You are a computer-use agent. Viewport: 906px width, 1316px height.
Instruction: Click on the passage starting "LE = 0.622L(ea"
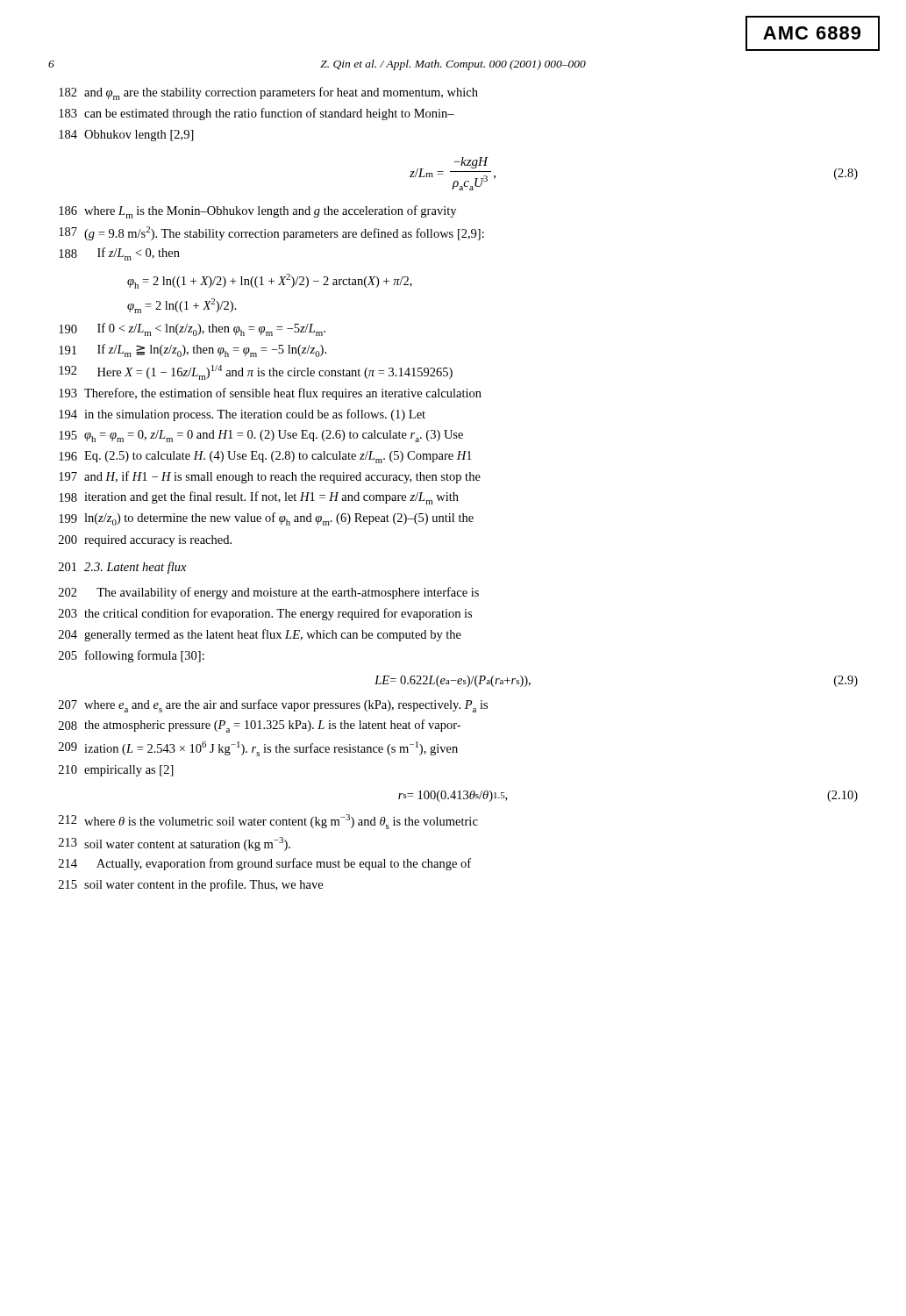pos(479,681)
